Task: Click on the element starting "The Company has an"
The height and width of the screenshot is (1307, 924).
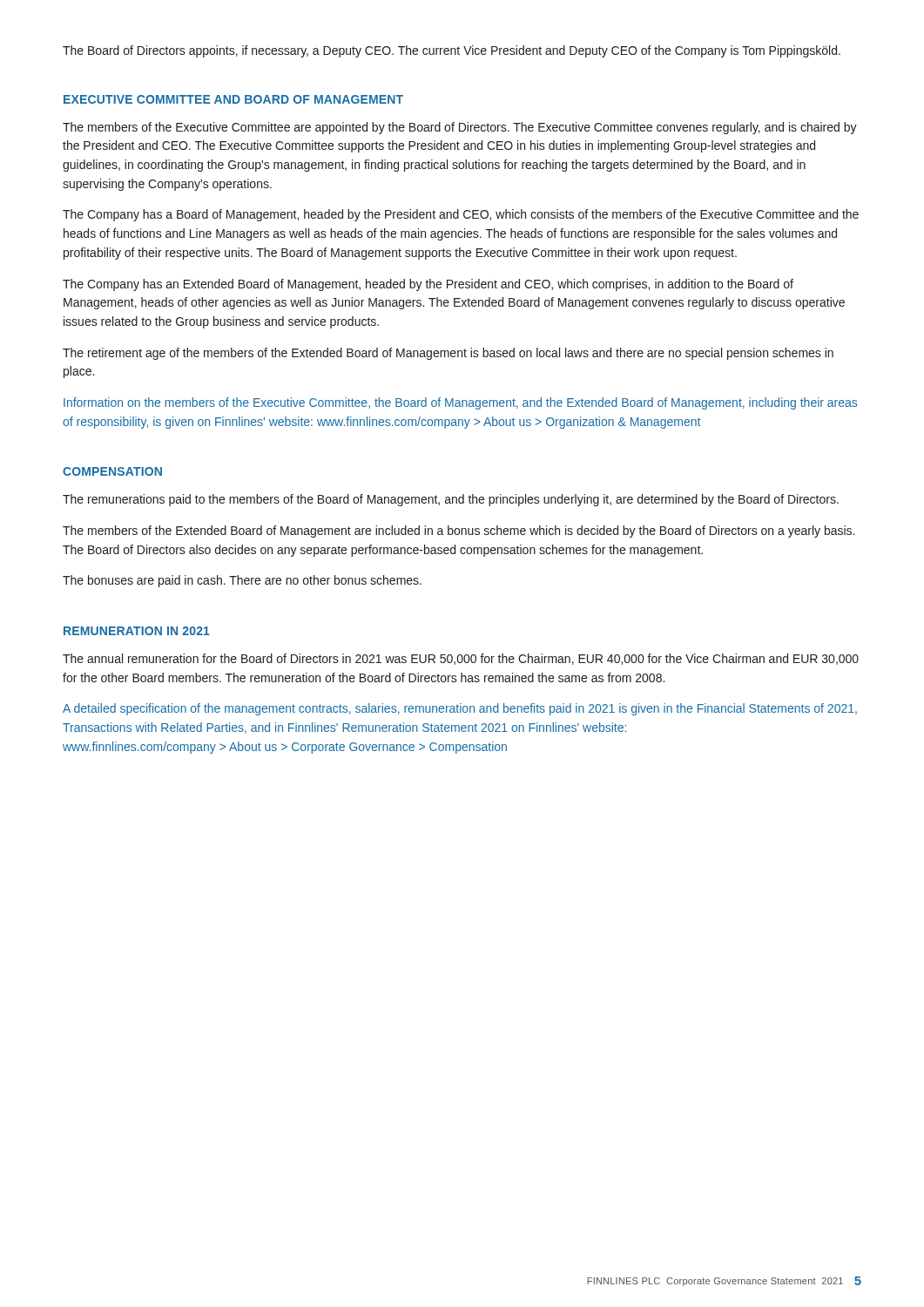Action: click(462, 303)
